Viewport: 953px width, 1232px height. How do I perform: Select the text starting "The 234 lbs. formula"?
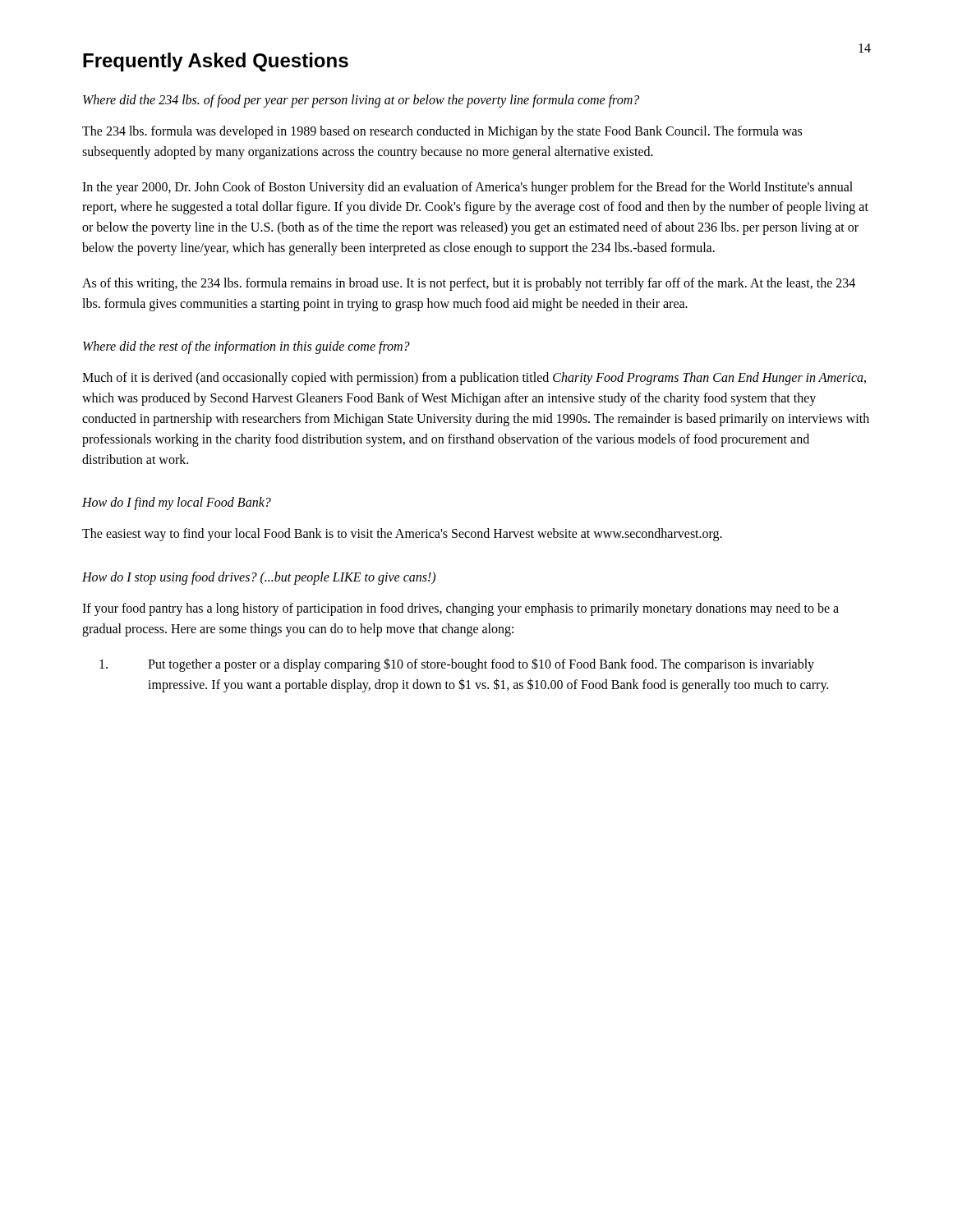[442, 141]
